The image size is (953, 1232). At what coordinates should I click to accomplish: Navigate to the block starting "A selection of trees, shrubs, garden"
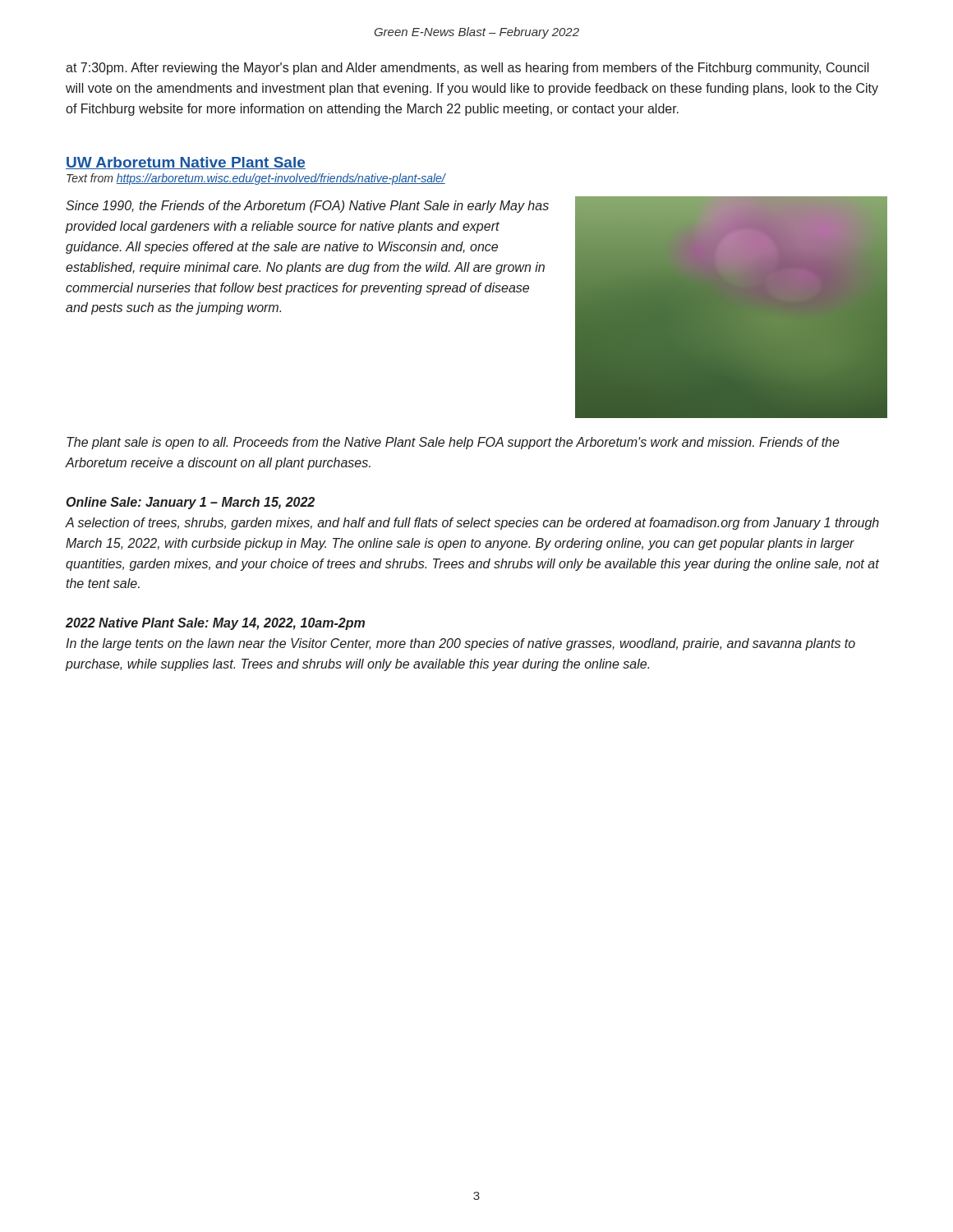(x=472, y=553)
